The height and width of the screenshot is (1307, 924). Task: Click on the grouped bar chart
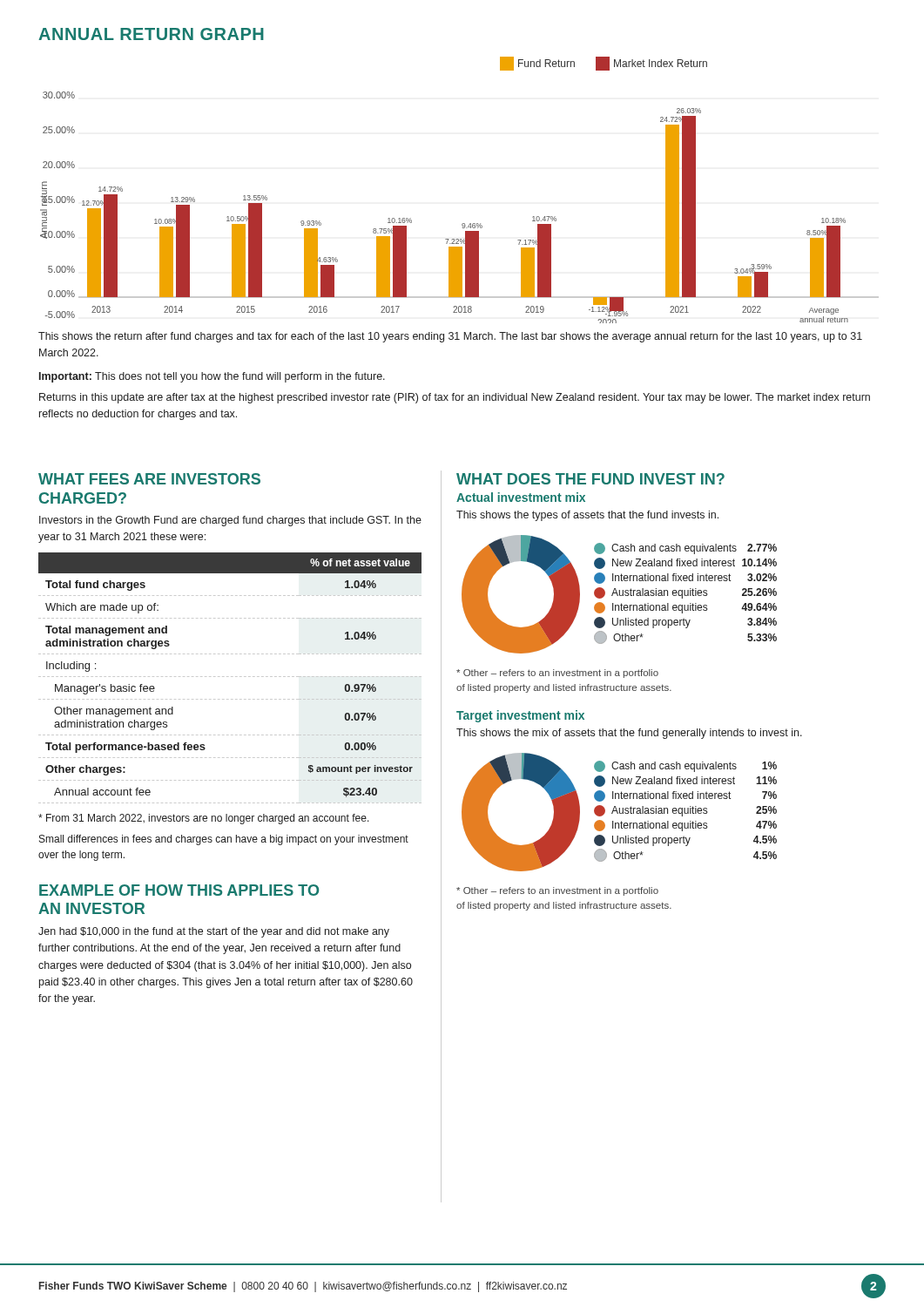coord(462,188)
